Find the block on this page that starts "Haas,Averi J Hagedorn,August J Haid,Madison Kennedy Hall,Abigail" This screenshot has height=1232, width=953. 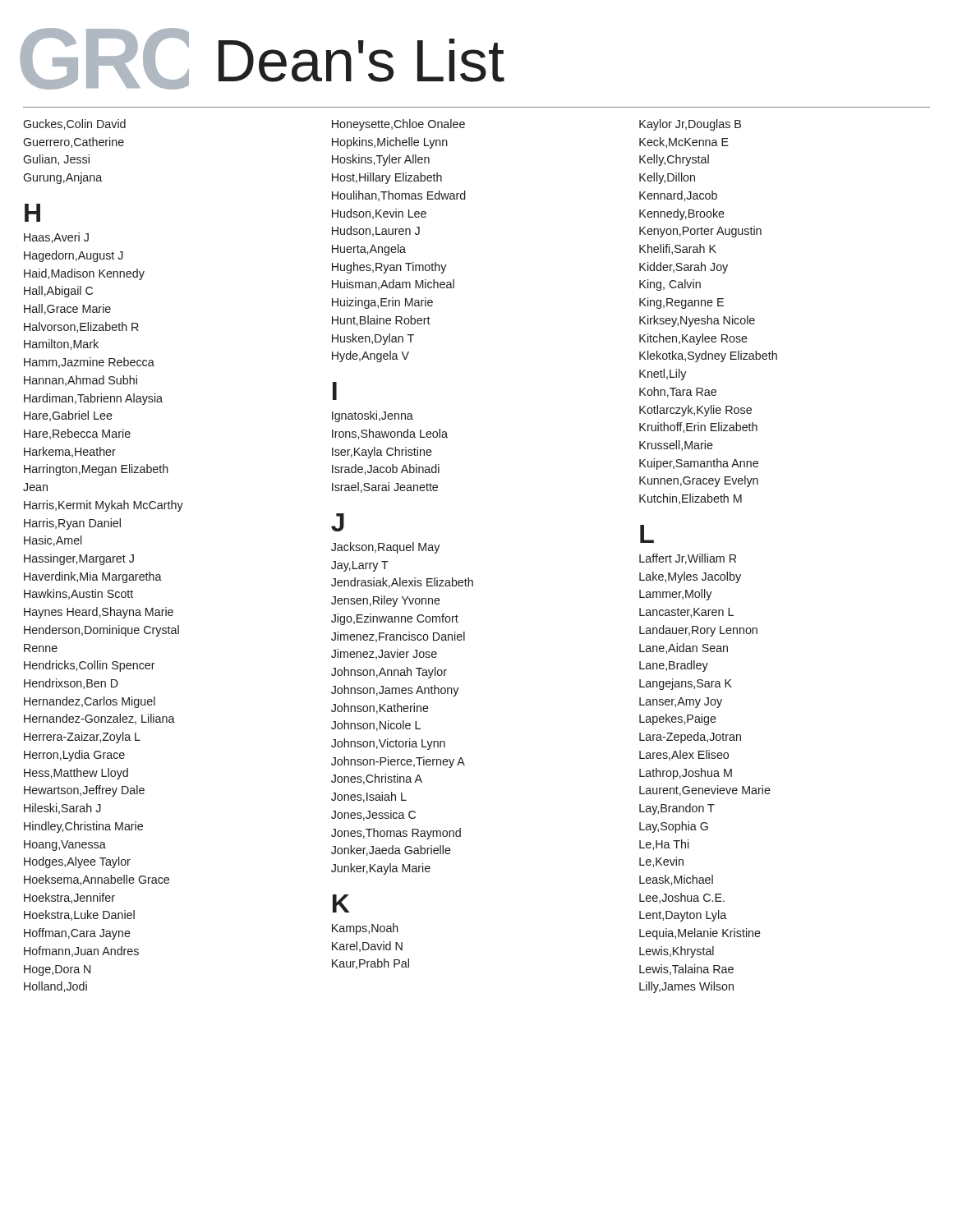coord(169,613)
